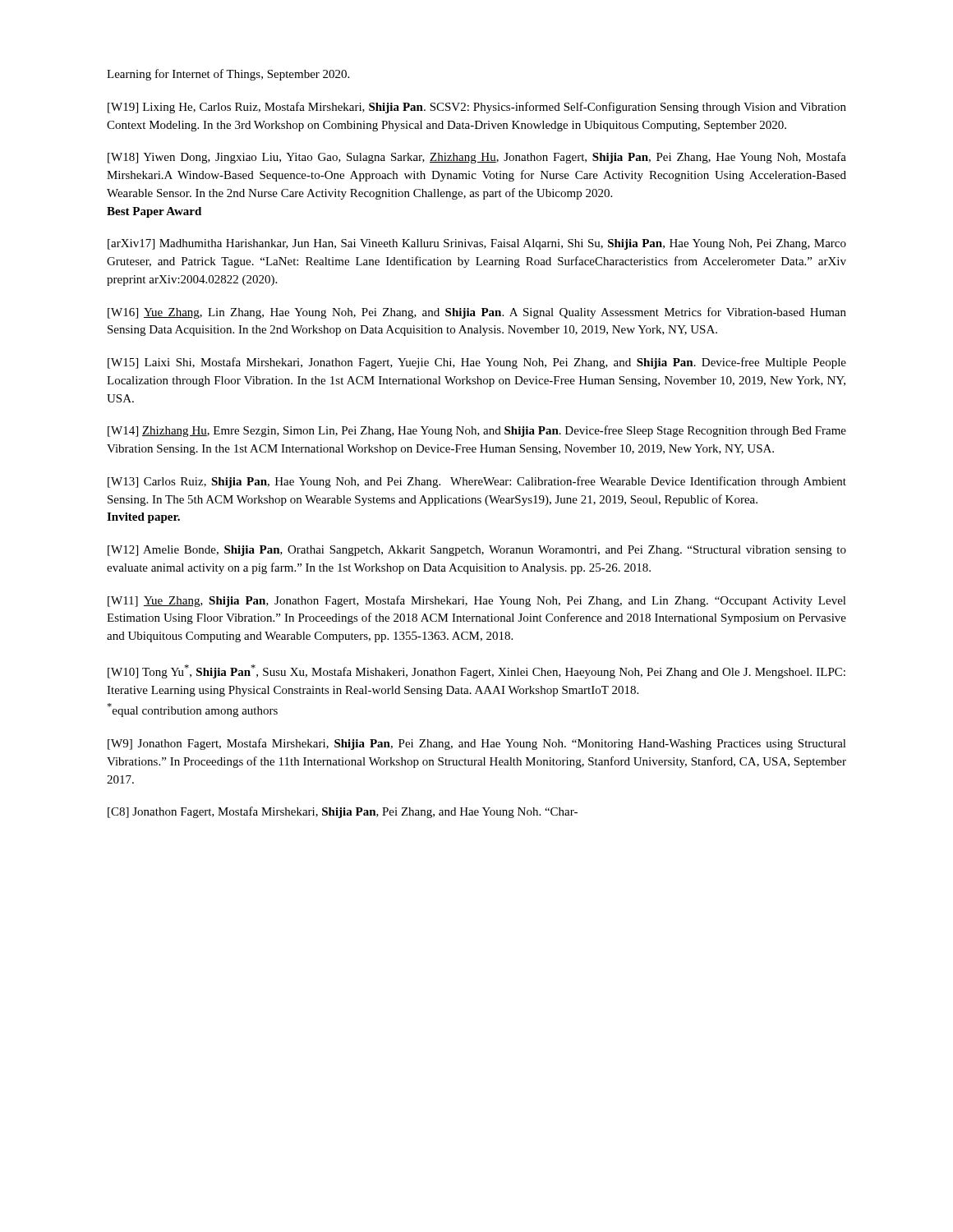The image size is (953, 1232).
Task: Find the block on this page that starts "[W18] Yiwen Dong, Jingxiao Liu, Yitao Gao, Sulagna"
Action: (476, 185)
